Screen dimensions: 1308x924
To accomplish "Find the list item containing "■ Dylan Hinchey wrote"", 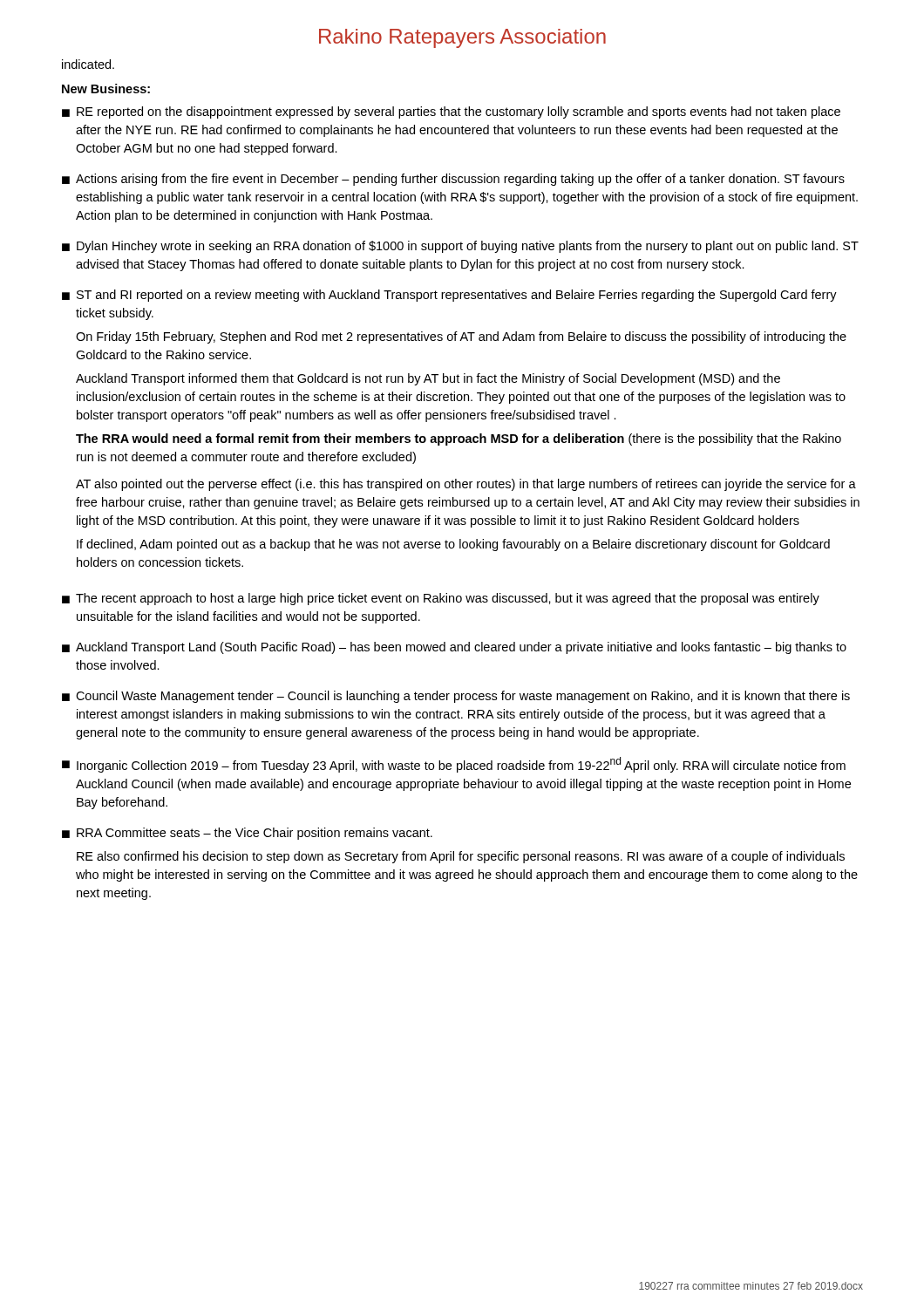I will point(462,256).
